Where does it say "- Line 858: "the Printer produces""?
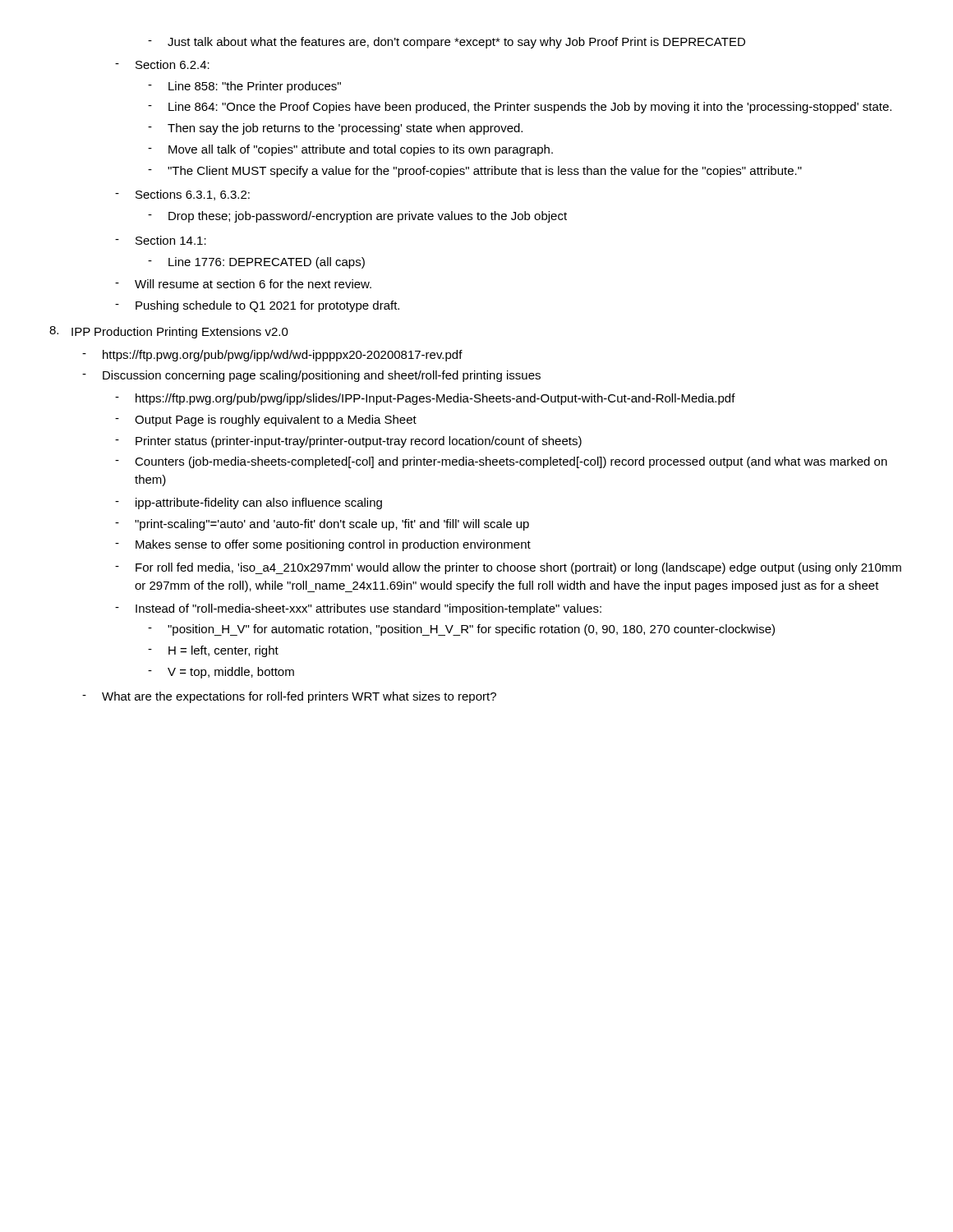 245,86
